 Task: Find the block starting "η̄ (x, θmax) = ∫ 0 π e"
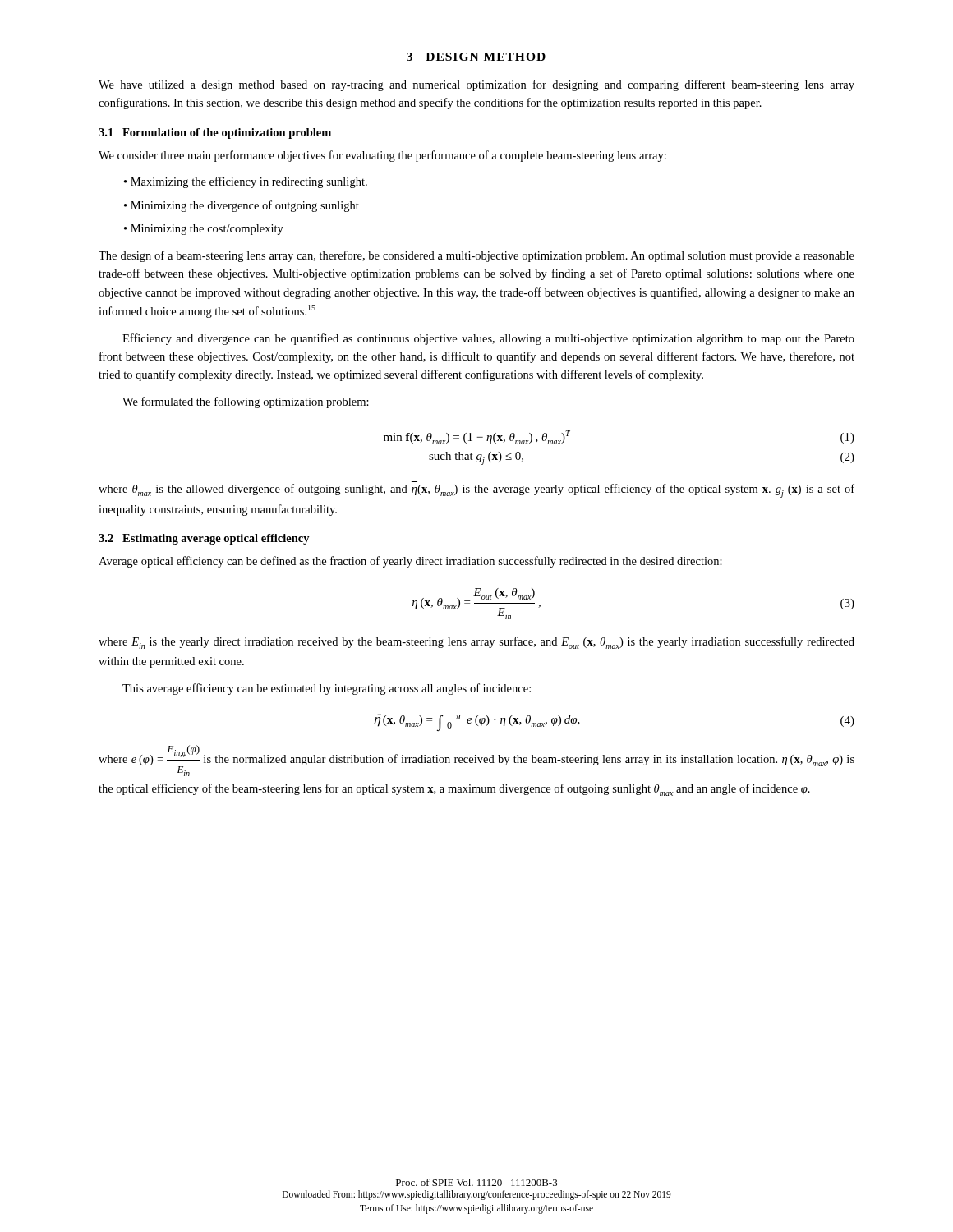476,721
